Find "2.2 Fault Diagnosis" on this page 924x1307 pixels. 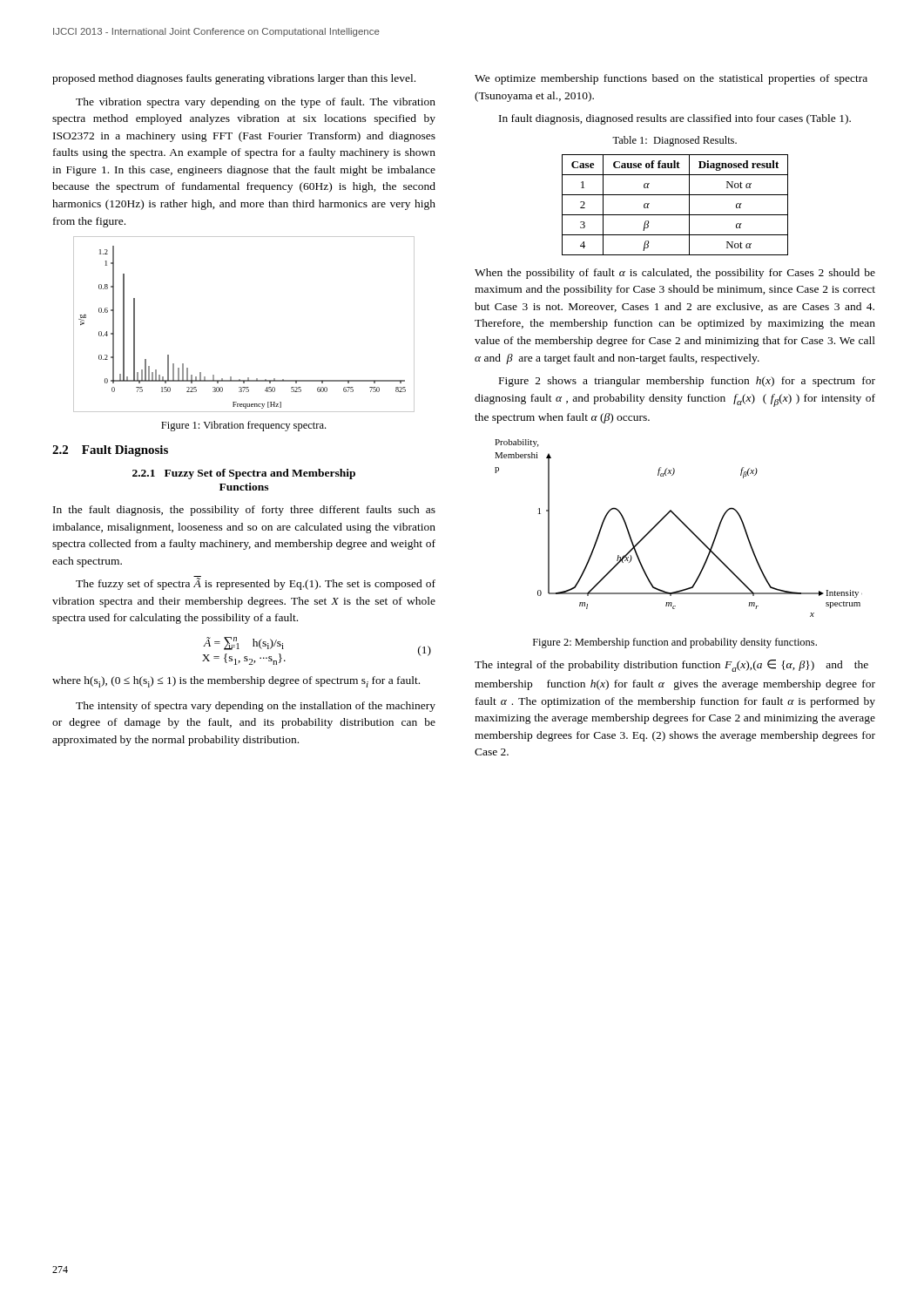point(110,450)
